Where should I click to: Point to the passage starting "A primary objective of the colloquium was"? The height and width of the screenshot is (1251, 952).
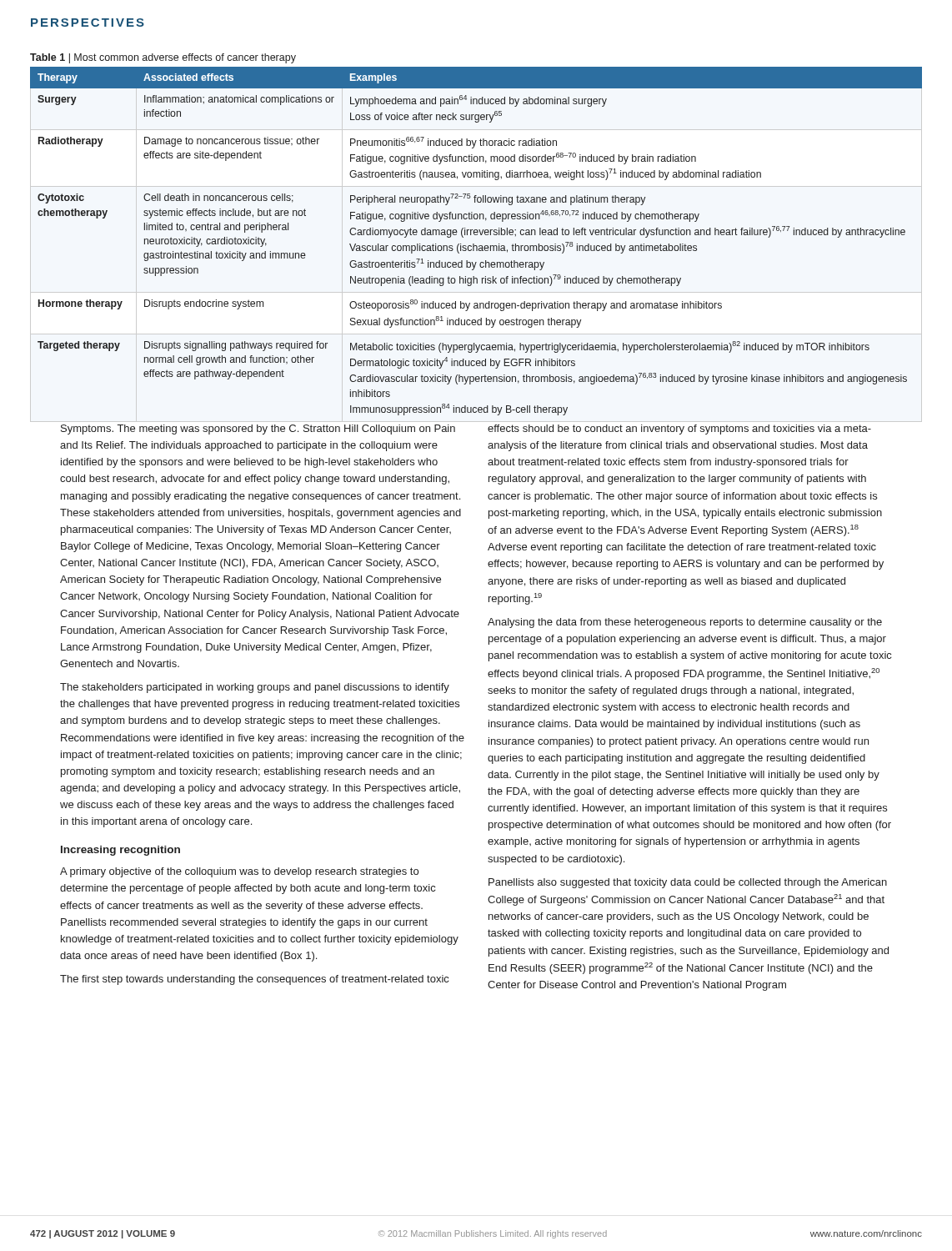(262, 926)
